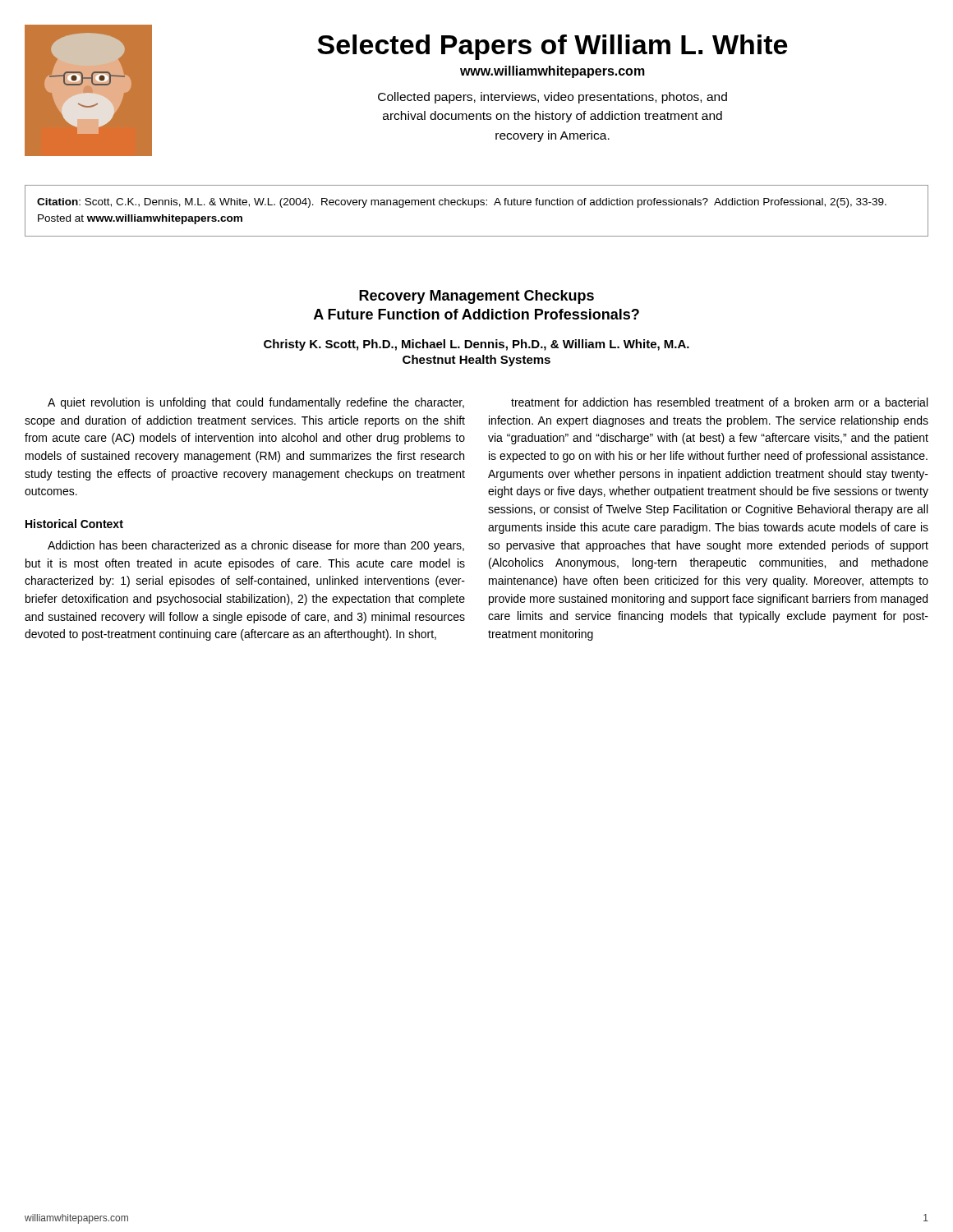Select the text block starting "Historical Context"
The height and width of the screenshot is (1232, 953).
coord(74,524)
